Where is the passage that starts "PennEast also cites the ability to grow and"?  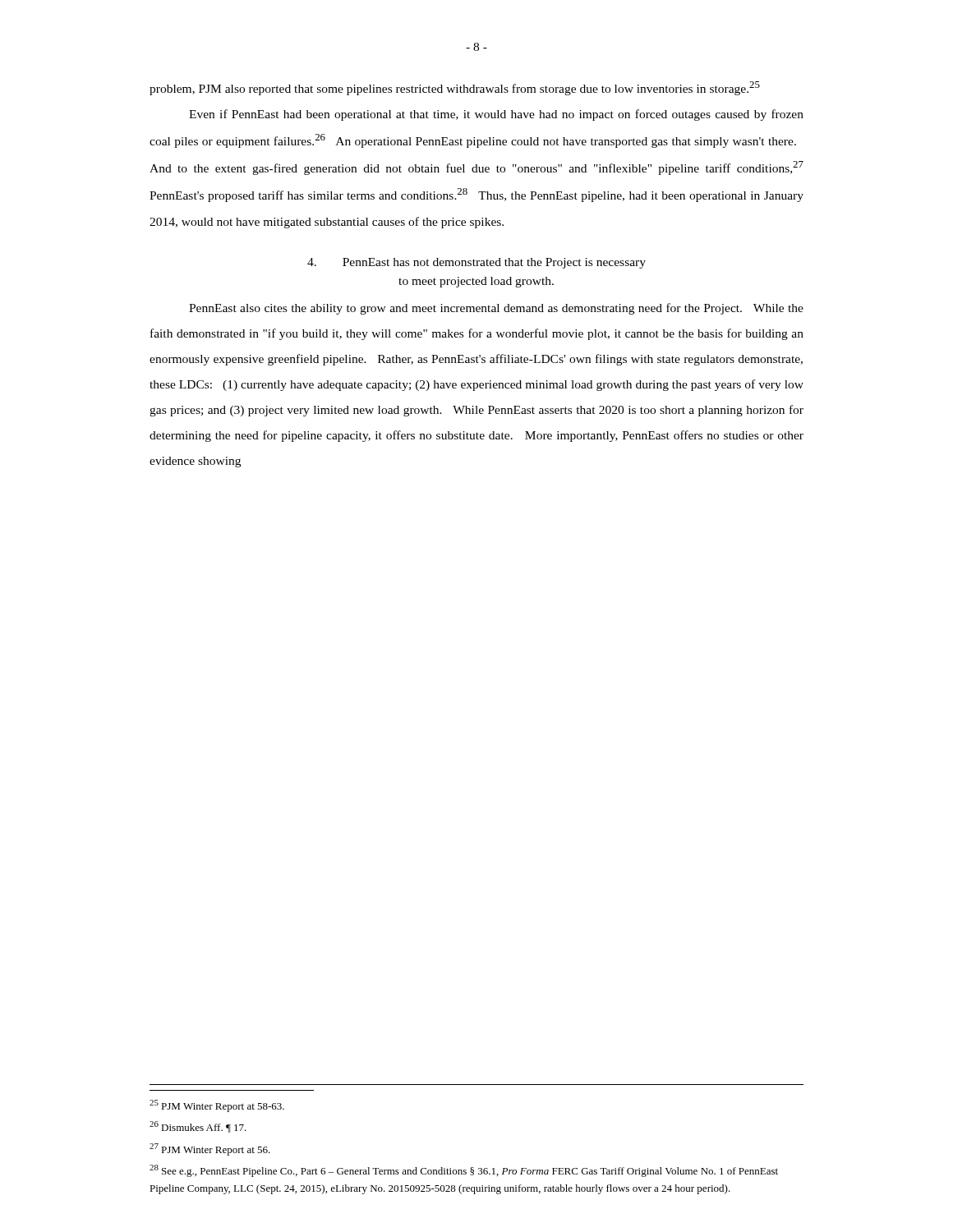click(476, 384)
